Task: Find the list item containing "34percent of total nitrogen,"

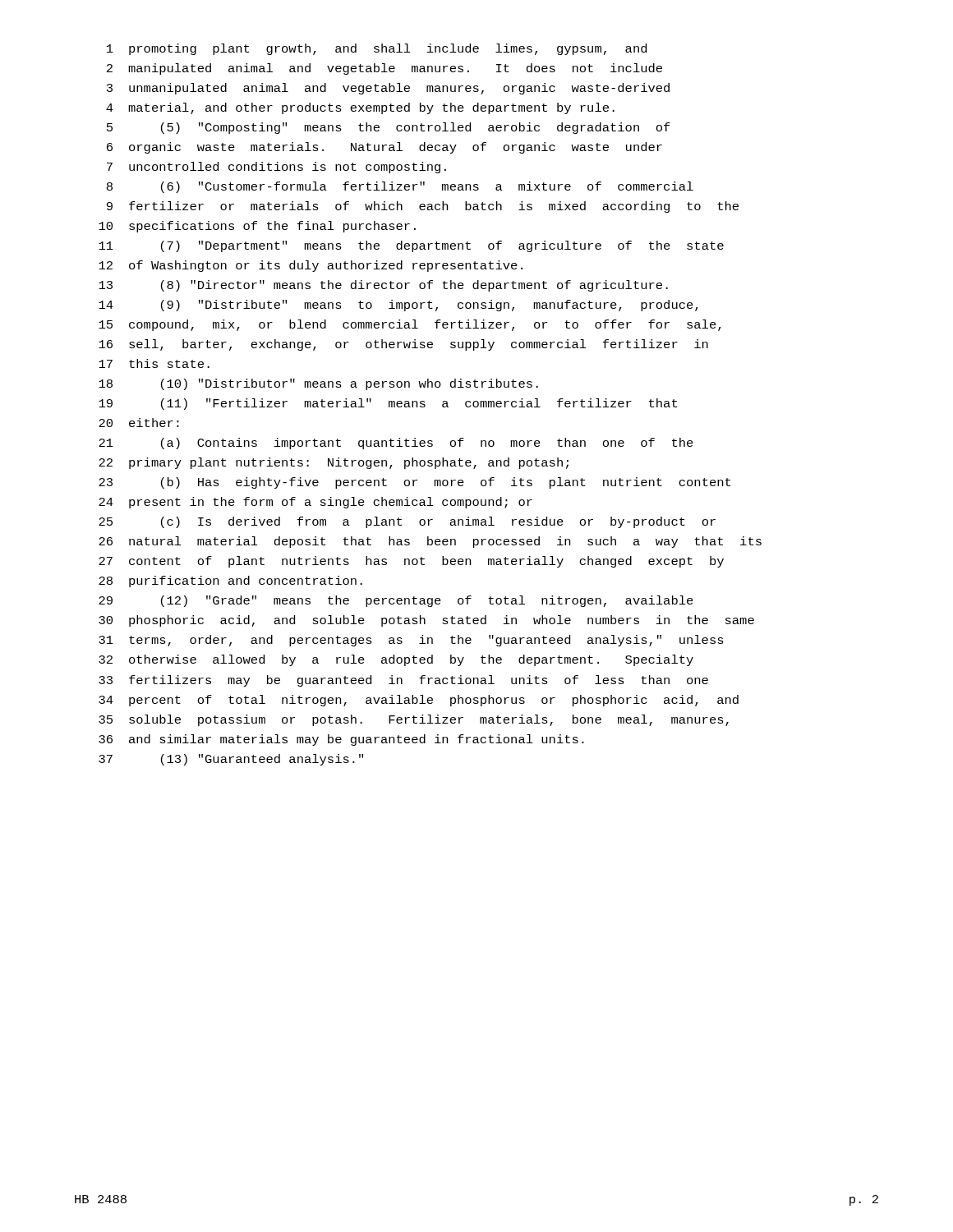Action: pos(481,700)
